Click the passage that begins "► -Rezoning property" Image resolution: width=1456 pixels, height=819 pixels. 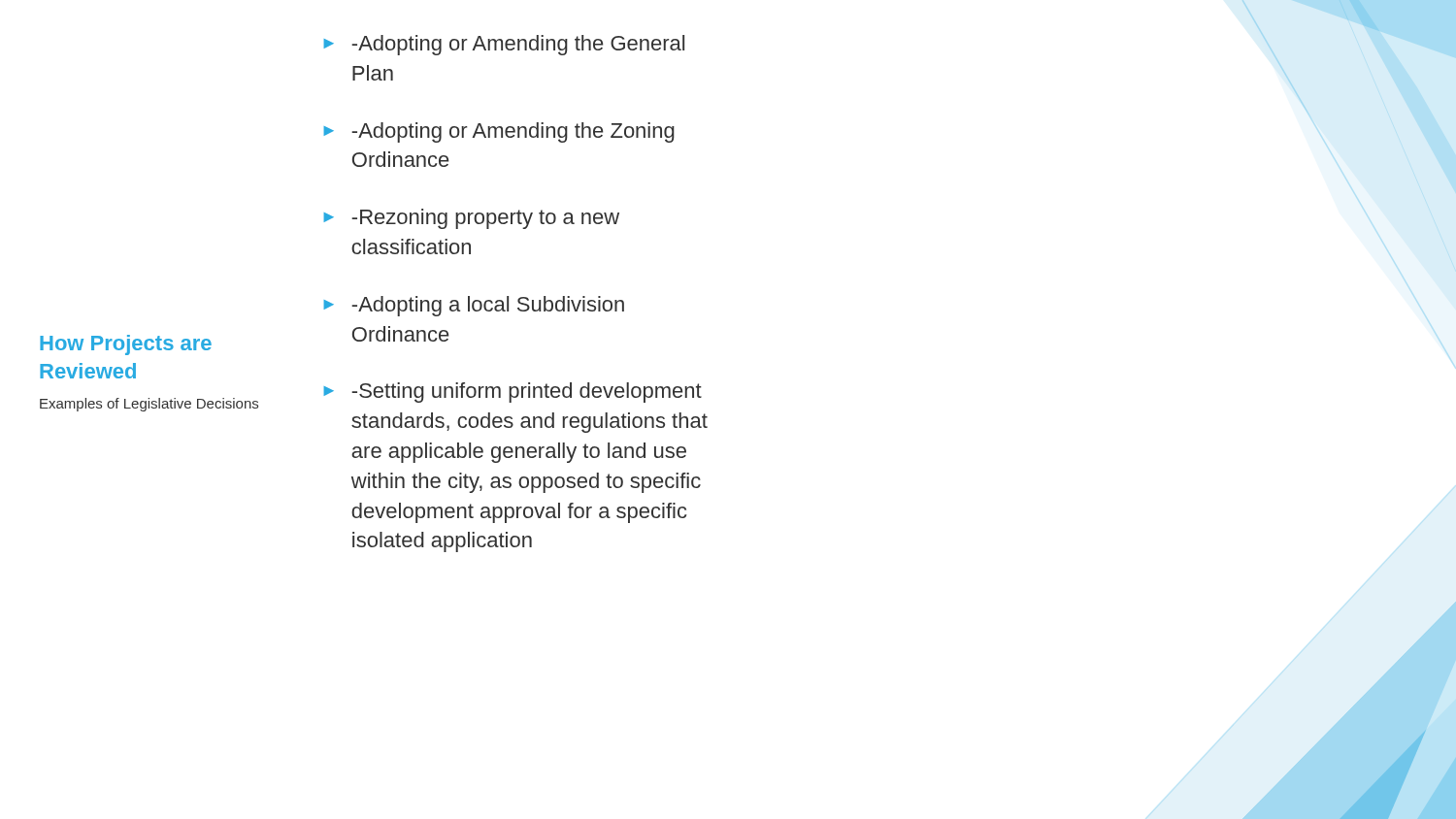tap(470, 233)
